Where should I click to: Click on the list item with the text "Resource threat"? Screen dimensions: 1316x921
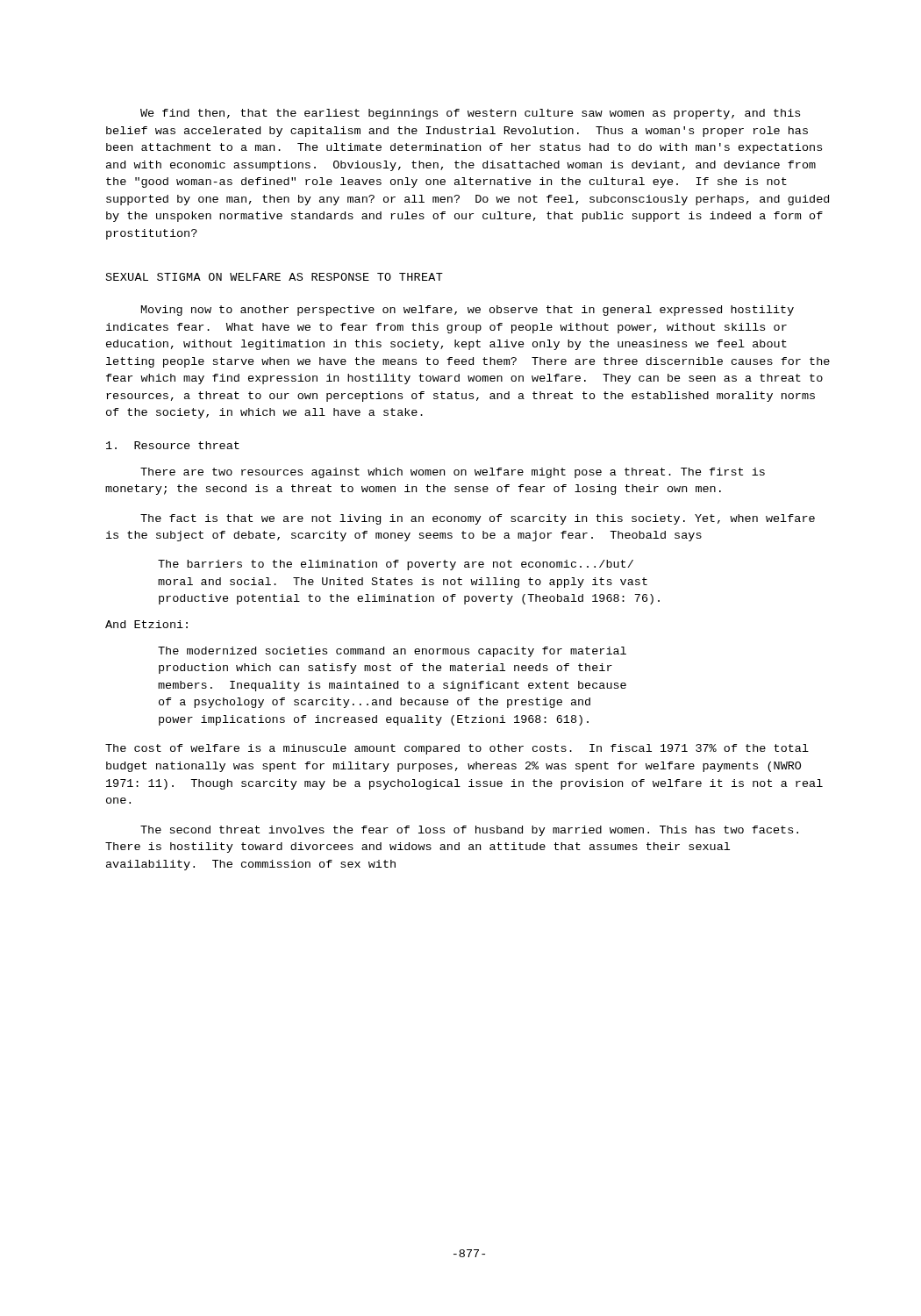(173, 446)
